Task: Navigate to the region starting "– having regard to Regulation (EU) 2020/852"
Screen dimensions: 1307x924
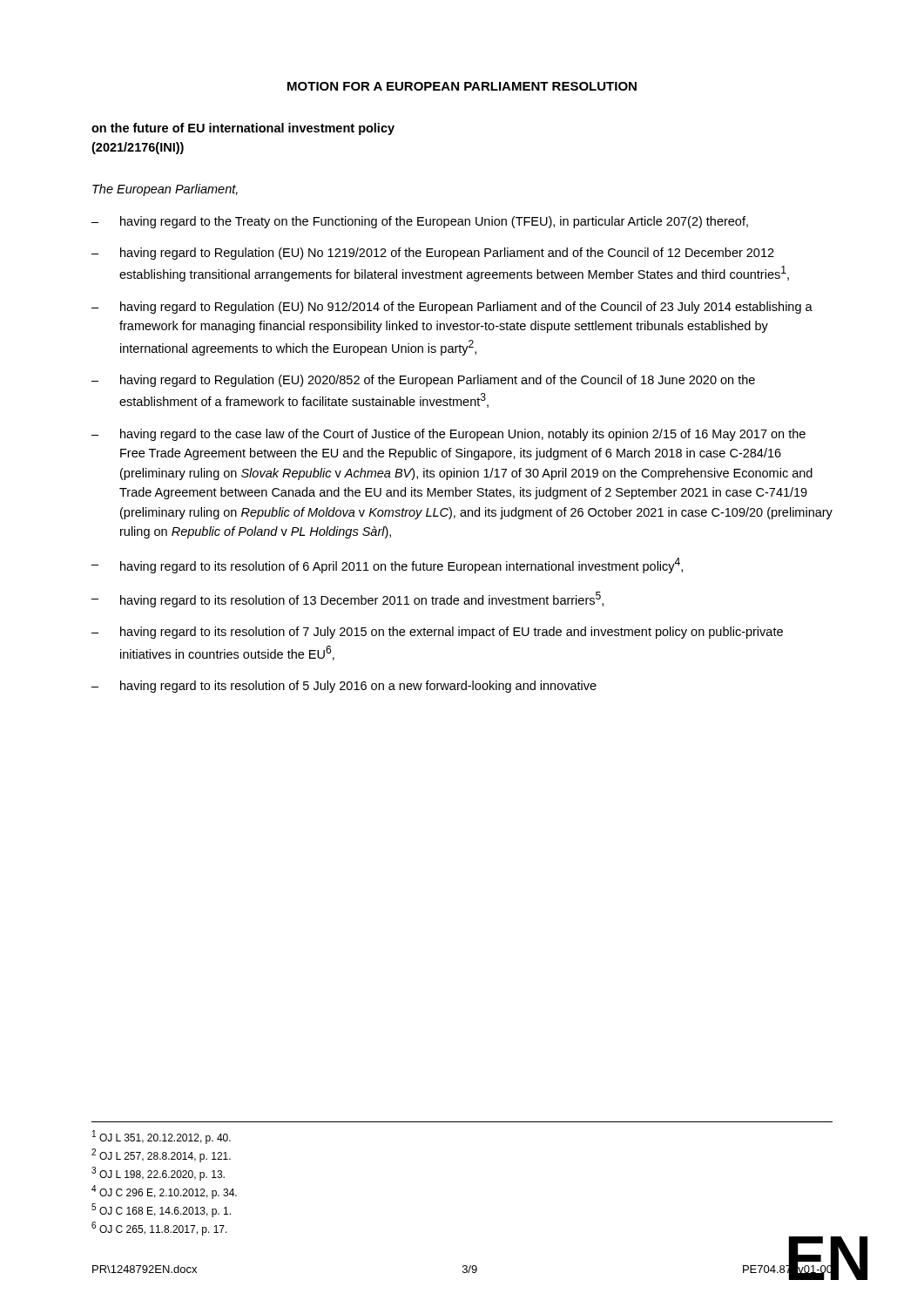Action: [462, 391]
